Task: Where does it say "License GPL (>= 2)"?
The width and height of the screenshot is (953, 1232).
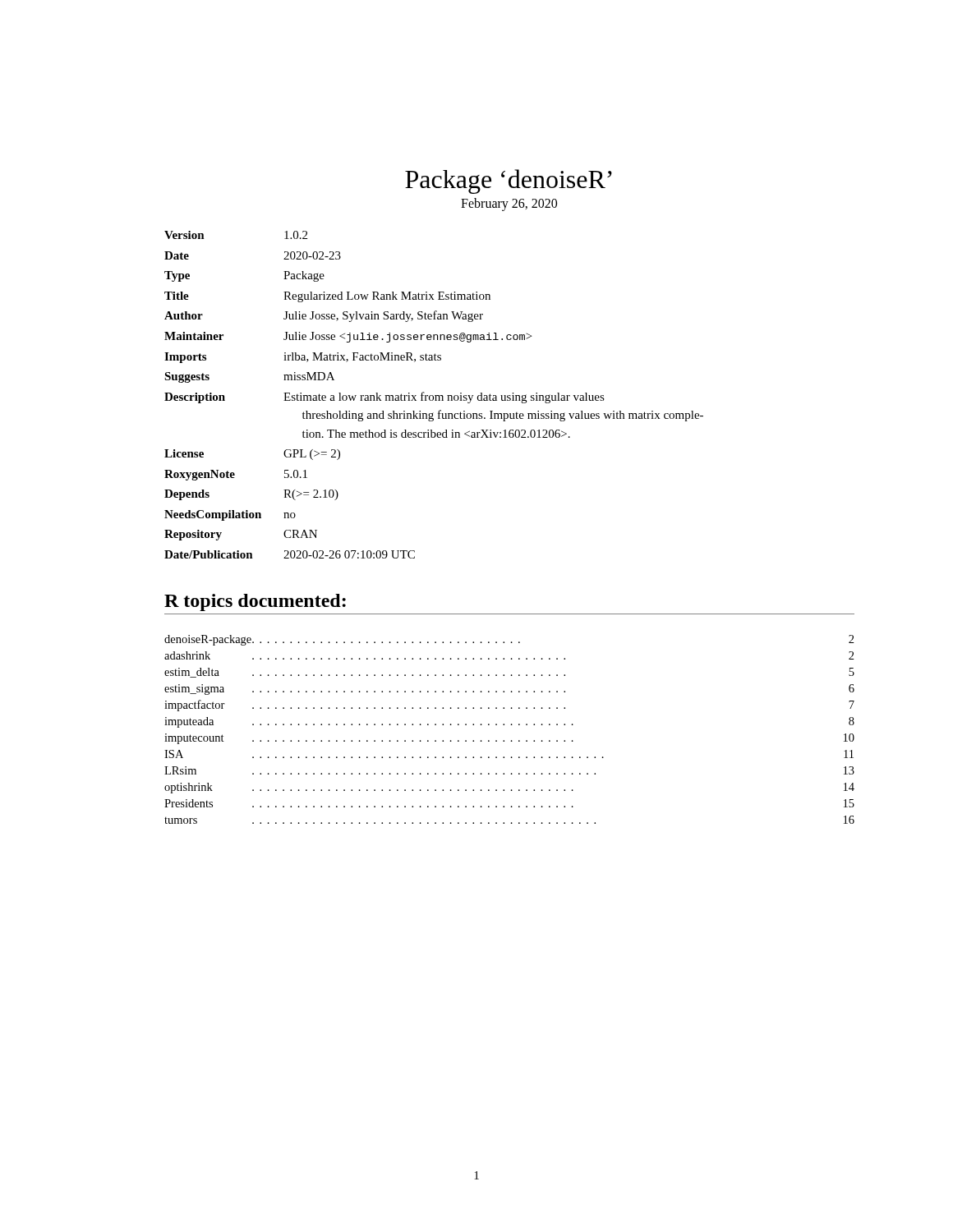Action: 175,455
